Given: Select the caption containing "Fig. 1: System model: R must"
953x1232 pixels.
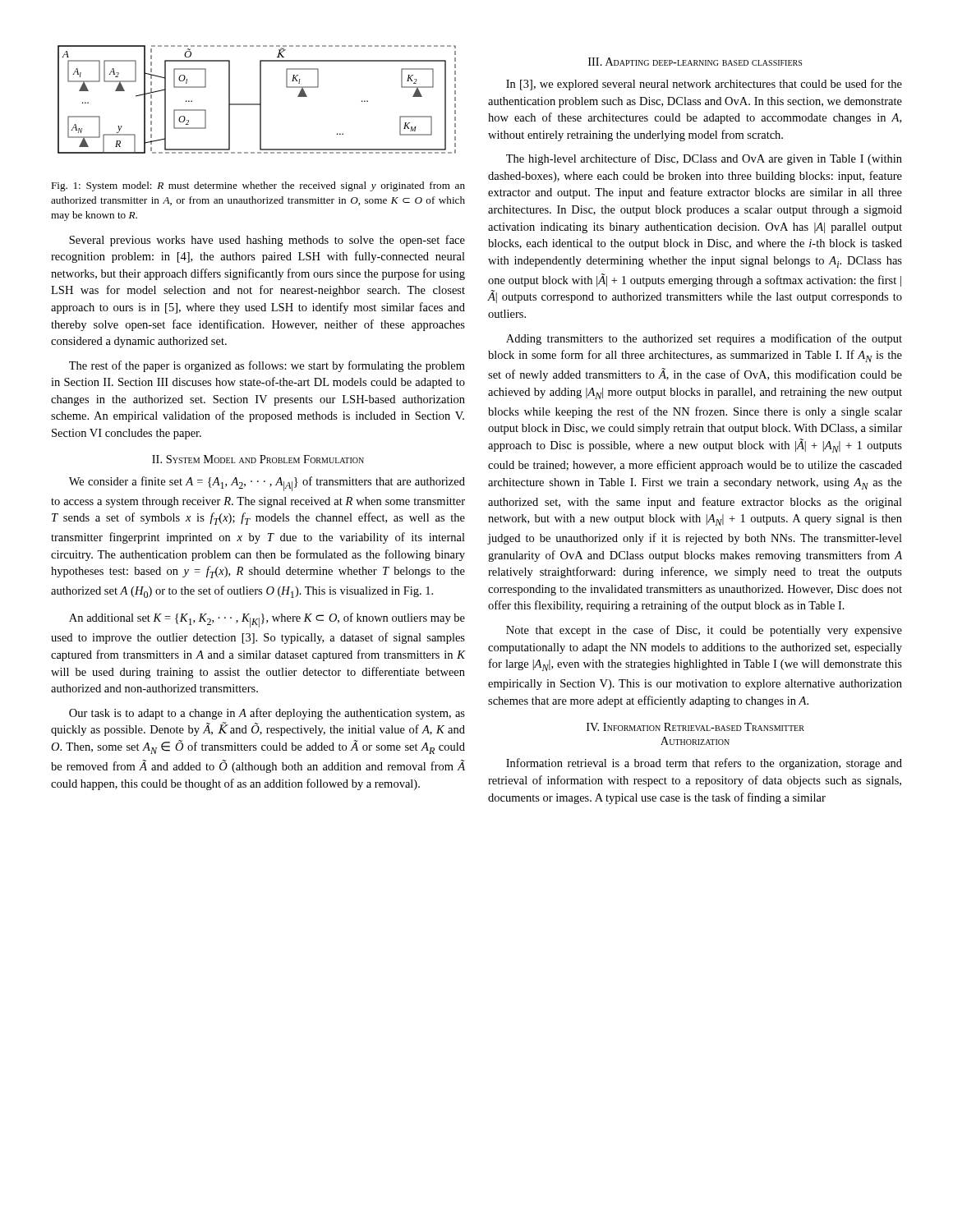Looking at the screenshot, I should (x=258, y=200).
